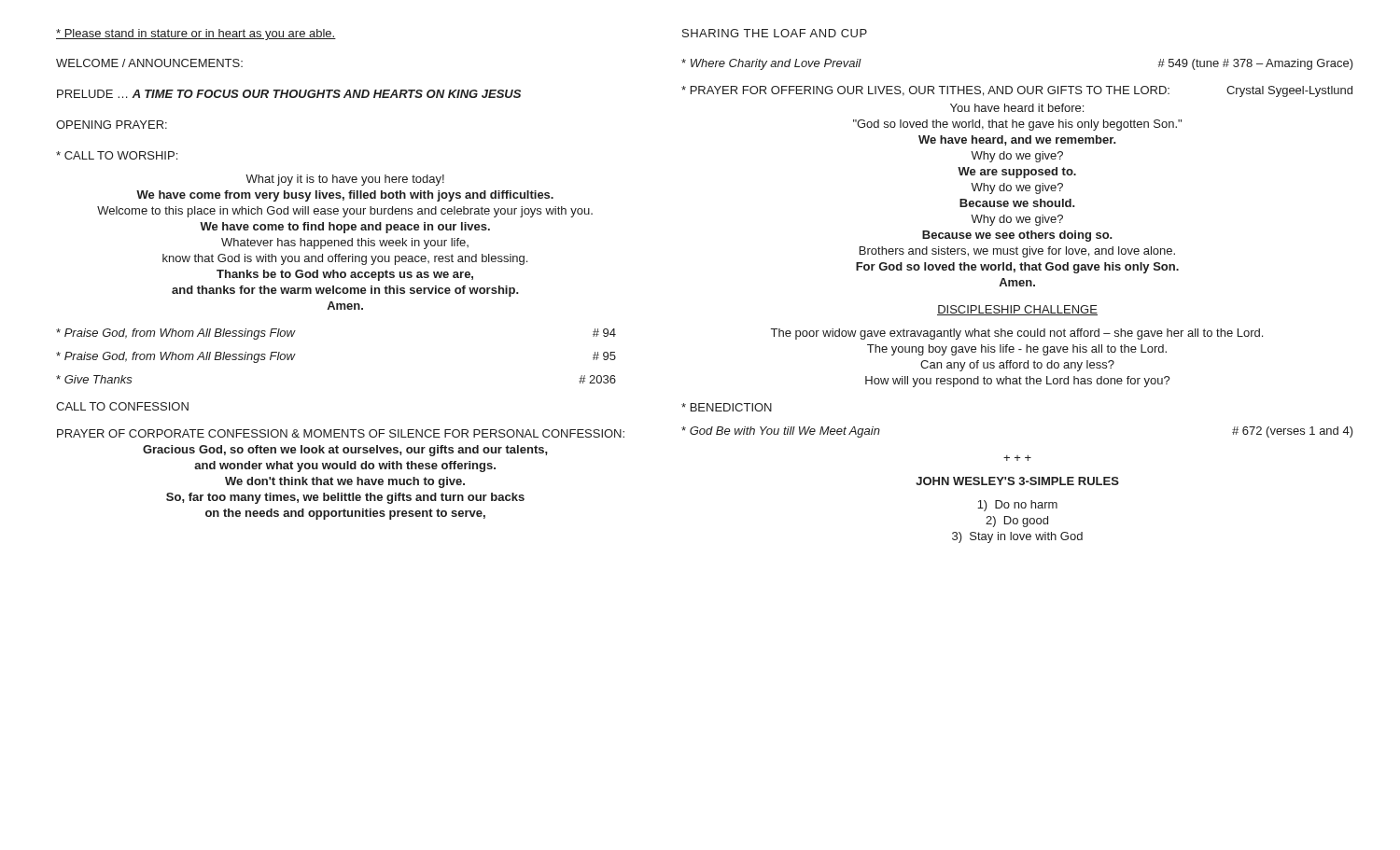Where is the passage that starts "PRAYER FOR OFFERING OUR LIVES,"?
The height and width of the screenshot is (850, 1400).
(x=1017, y=186)
